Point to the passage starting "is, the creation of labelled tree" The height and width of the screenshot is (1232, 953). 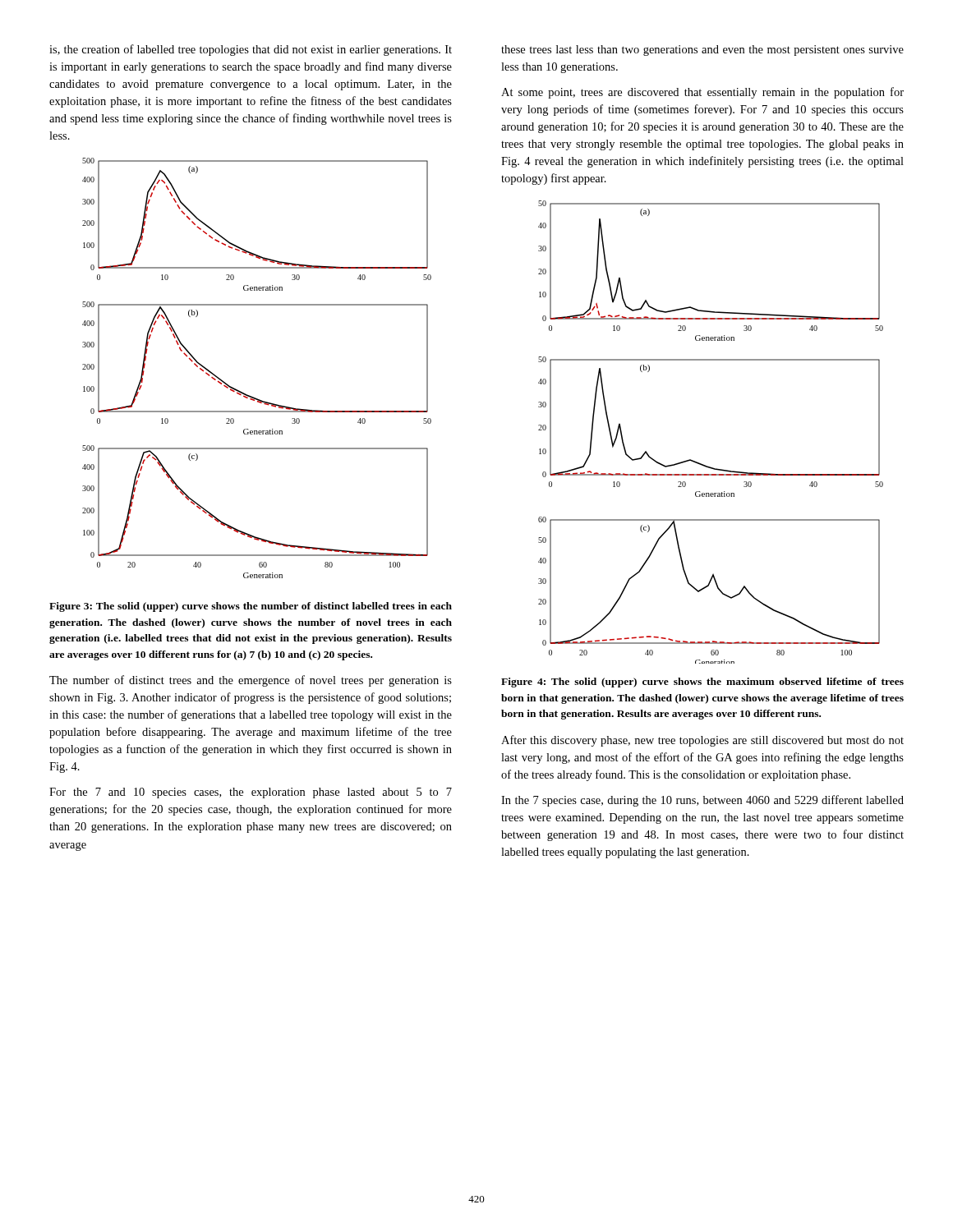pyautogui.click(x=251, y=92)
